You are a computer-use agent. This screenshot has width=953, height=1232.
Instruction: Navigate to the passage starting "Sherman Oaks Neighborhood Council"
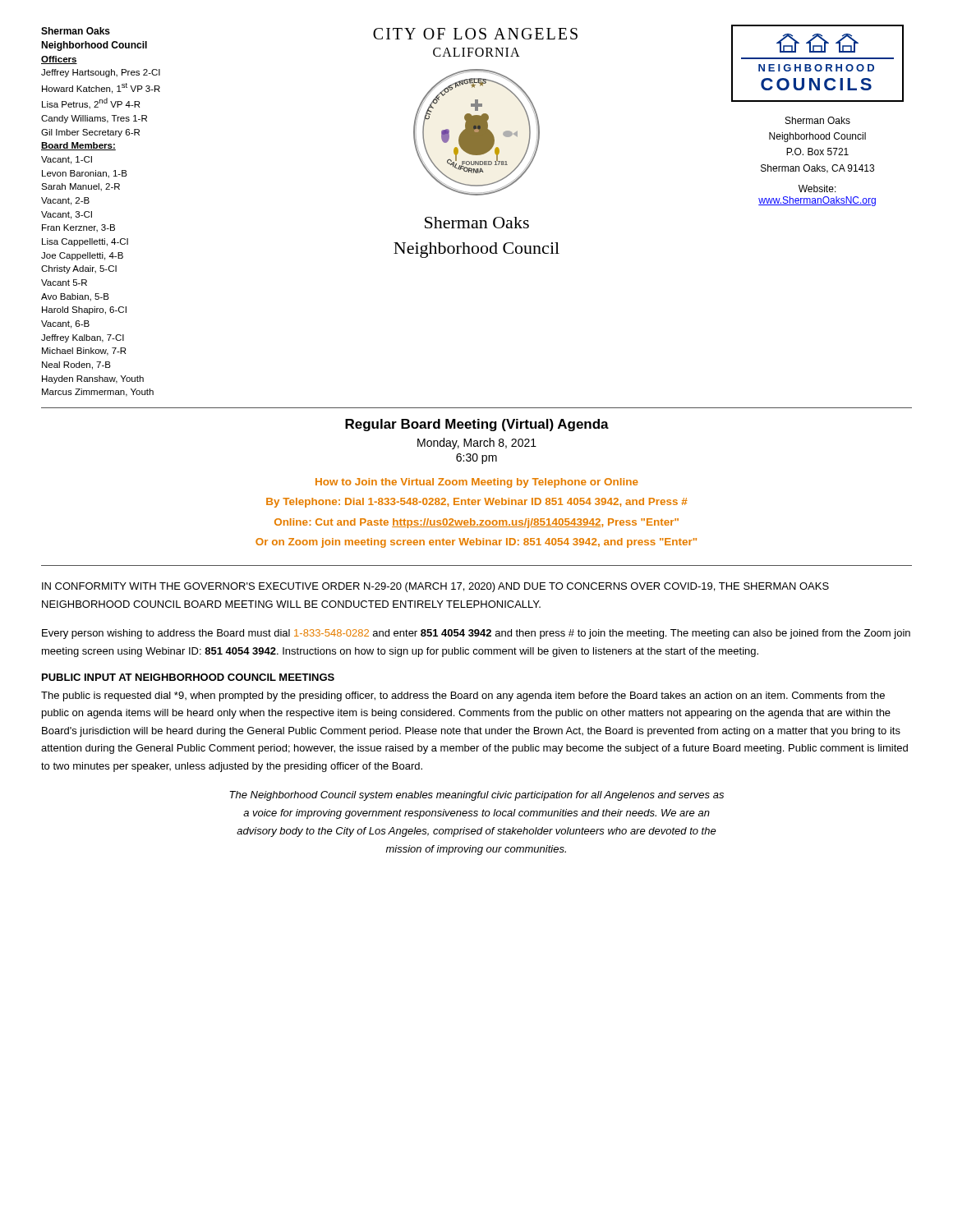coord(817,144)
